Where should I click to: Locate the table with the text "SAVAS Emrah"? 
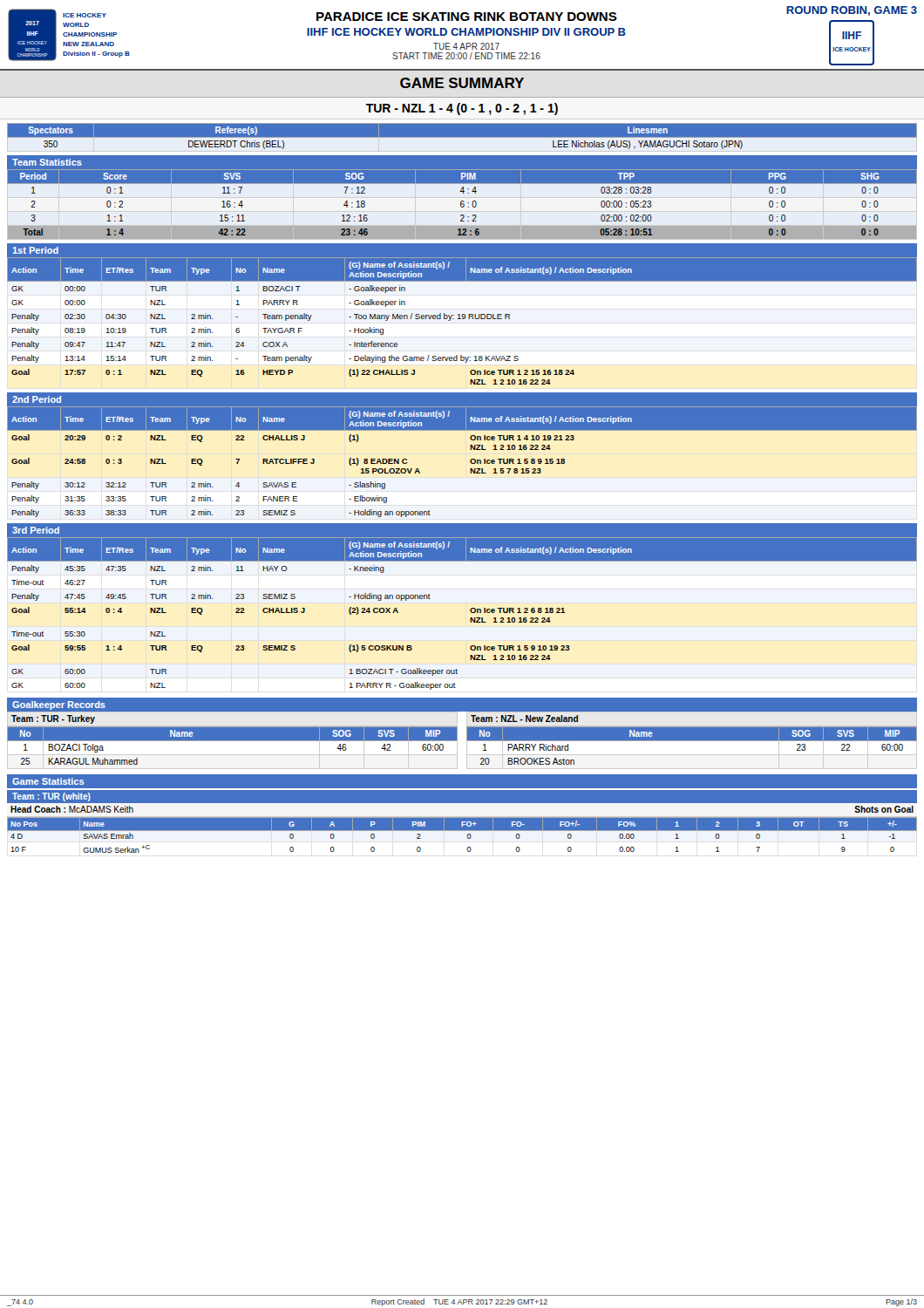[462, 837]
